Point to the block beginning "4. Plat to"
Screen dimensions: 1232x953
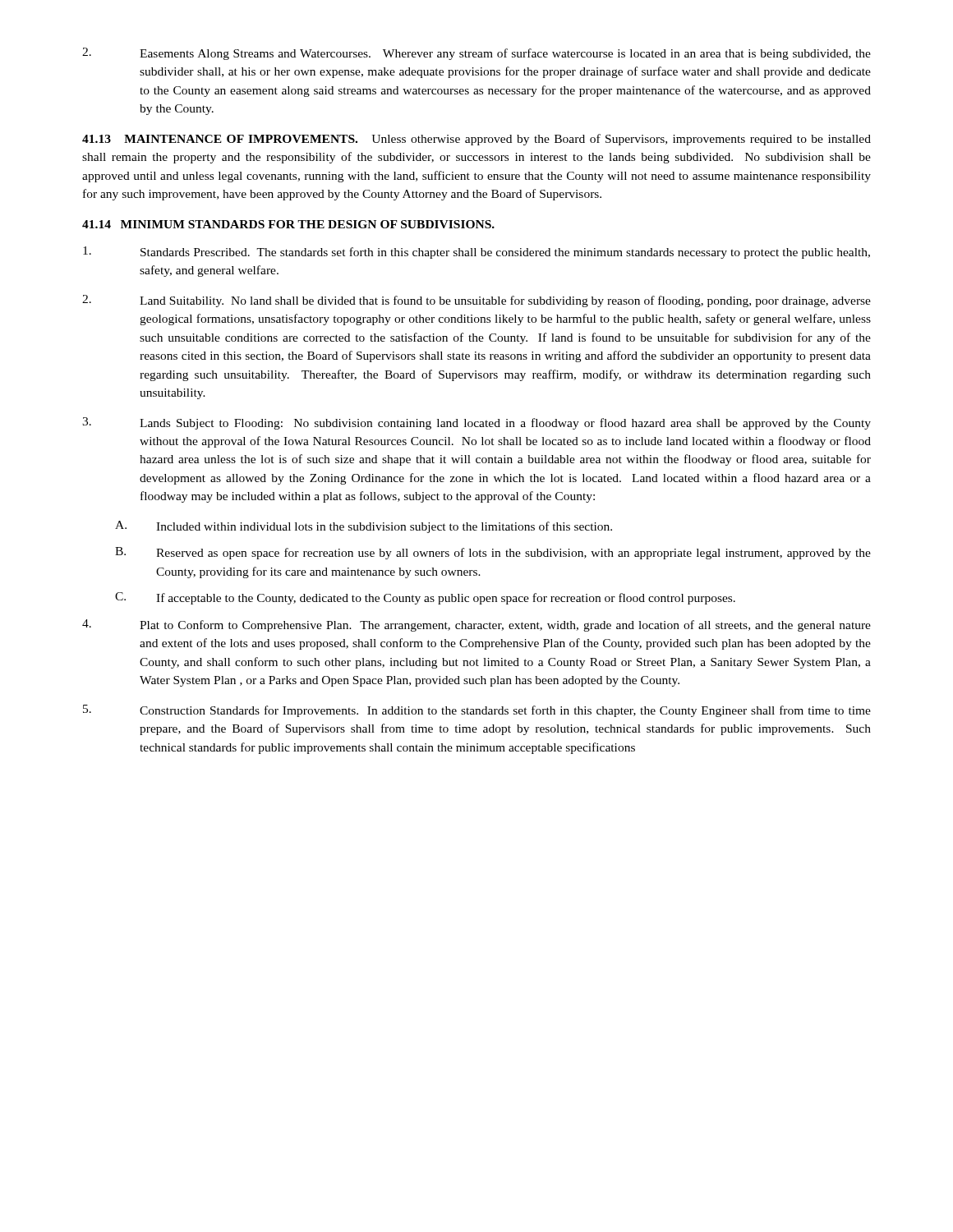[476, 653]
